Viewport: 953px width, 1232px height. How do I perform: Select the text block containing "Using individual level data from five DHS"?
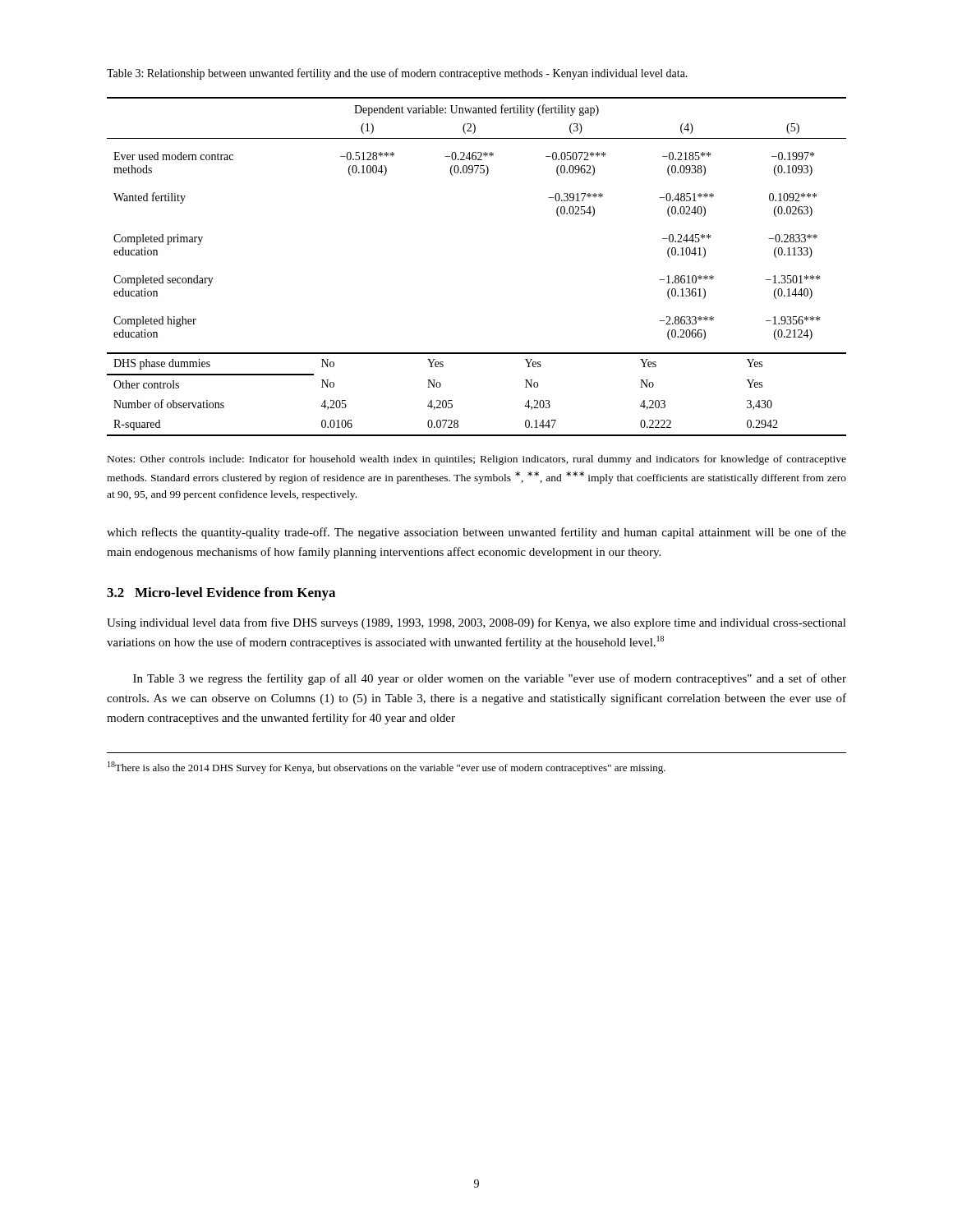[x=476, y=632]
